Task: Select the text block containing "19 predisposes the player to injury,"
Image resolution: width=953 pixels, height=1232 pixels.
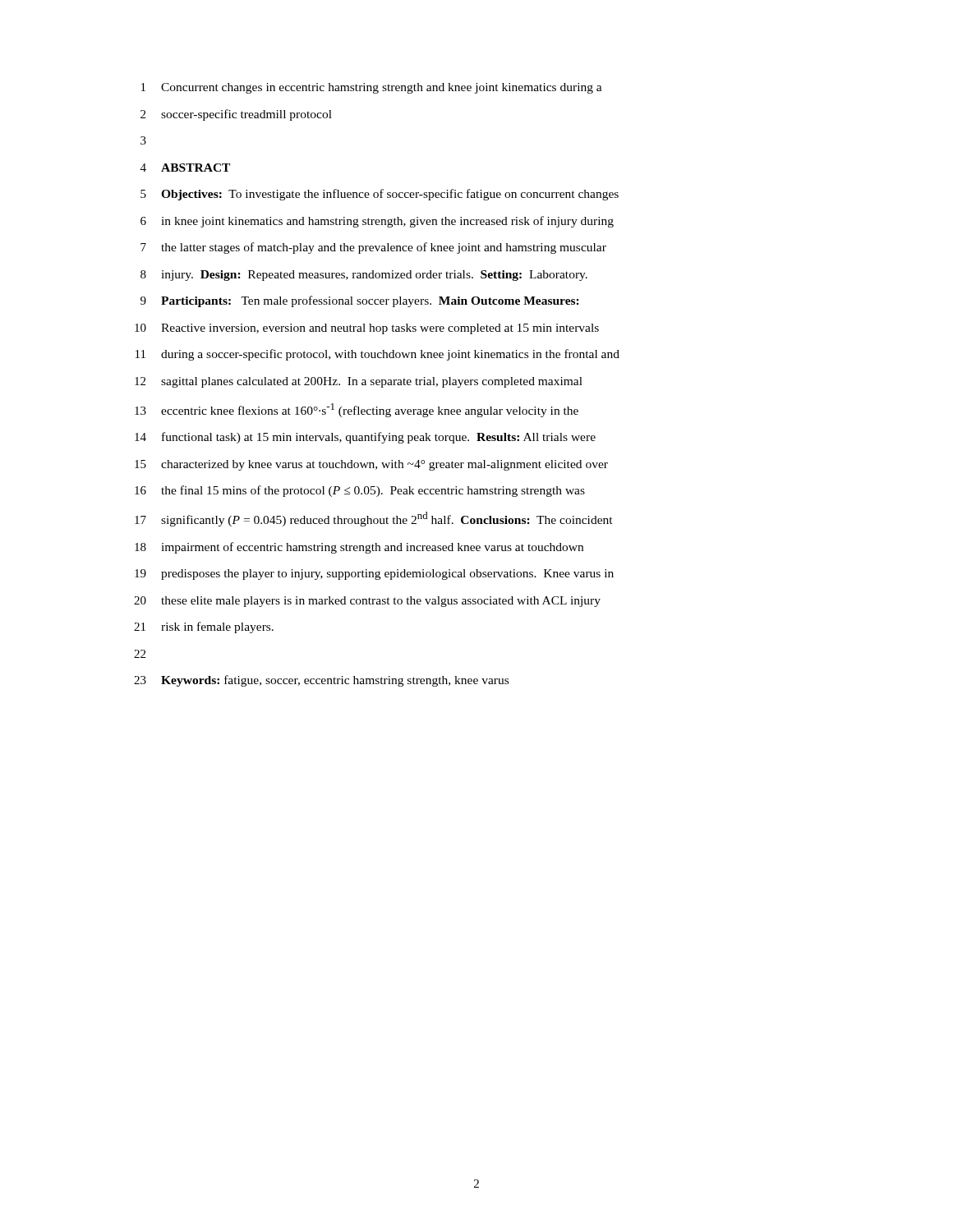Action: tap(476, 574)
